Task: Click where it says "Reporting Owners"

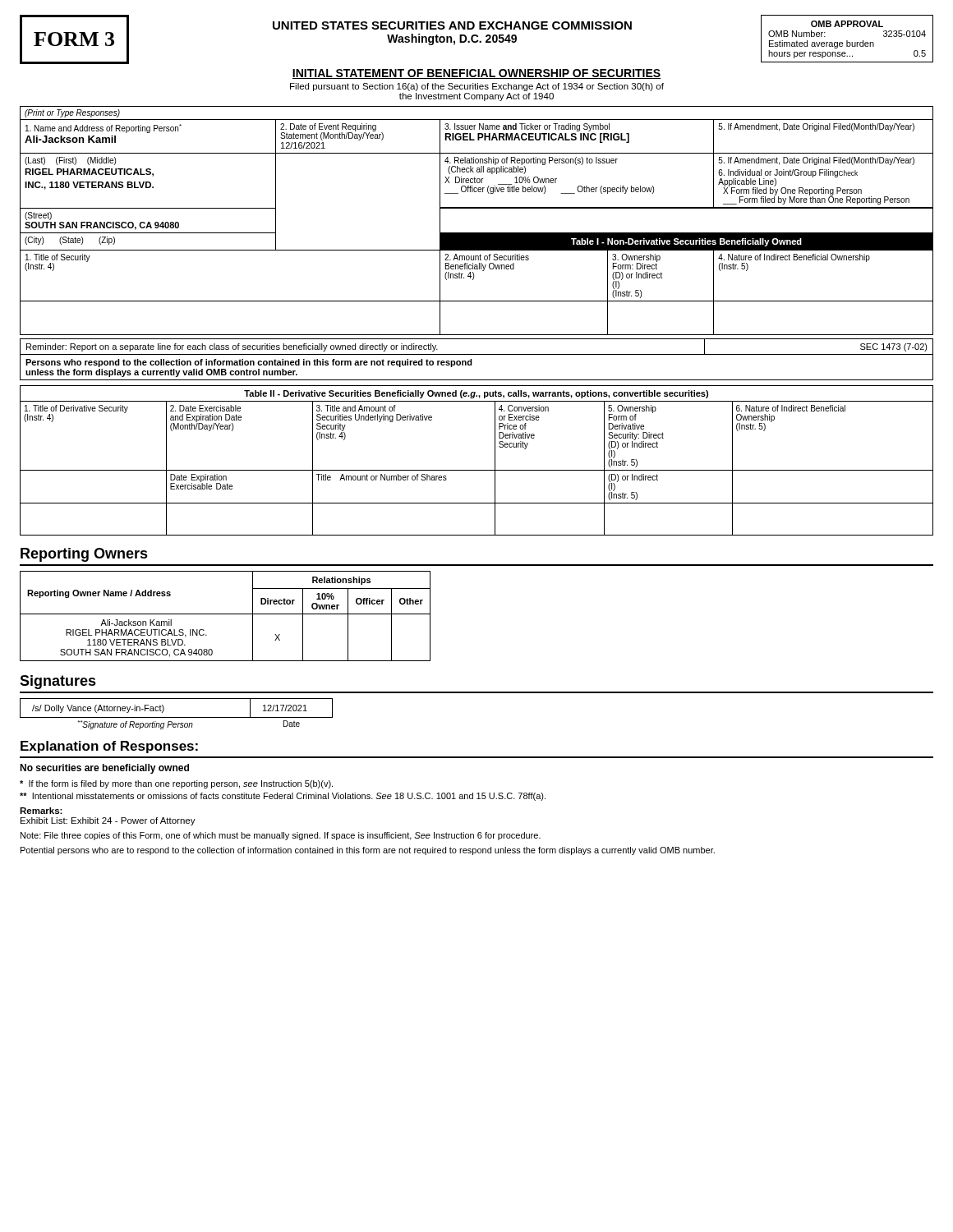Action: (x=84, y=554)
